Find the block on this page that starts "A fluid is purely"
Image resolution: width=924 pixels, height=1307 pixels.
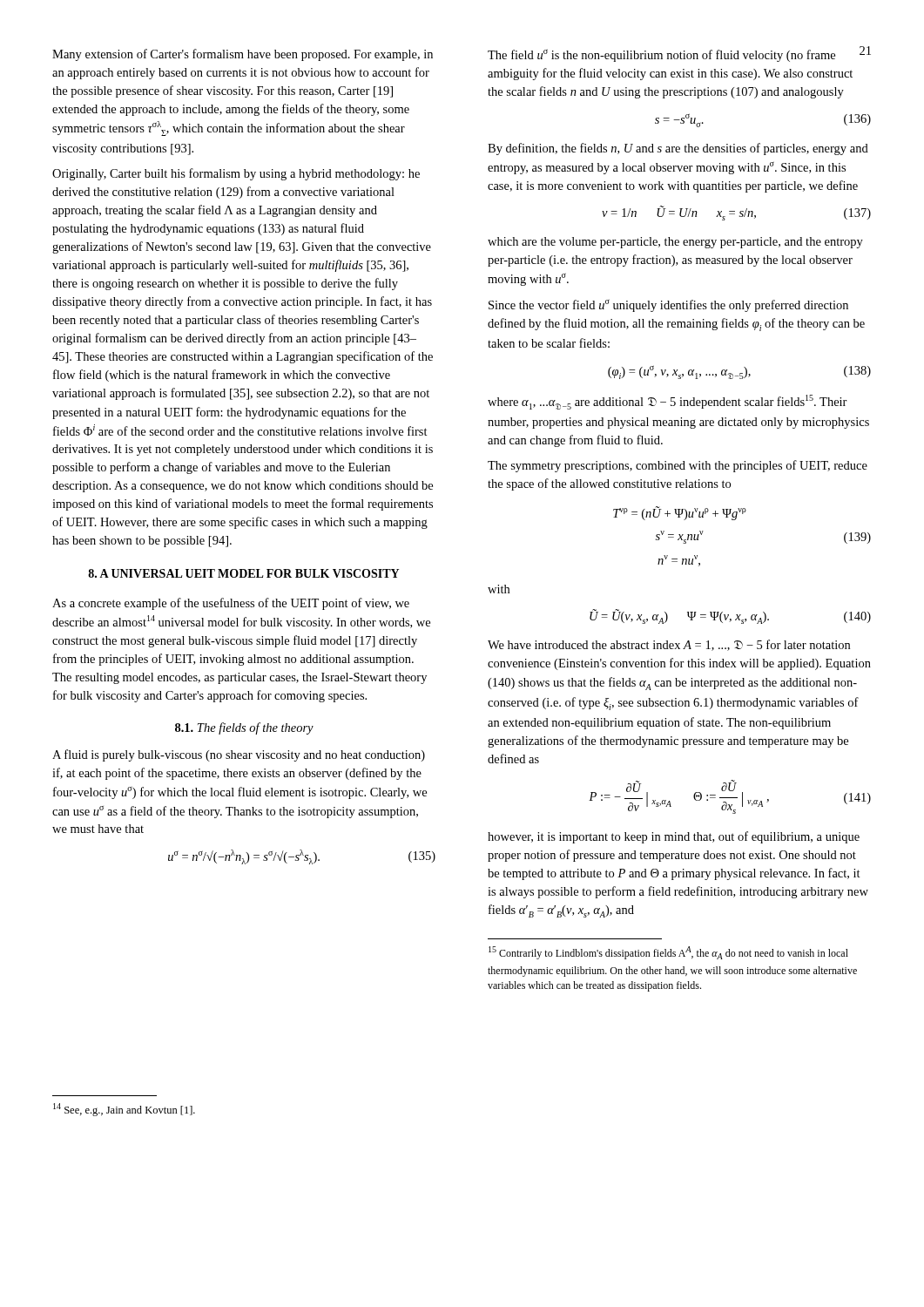coord(244,792)
